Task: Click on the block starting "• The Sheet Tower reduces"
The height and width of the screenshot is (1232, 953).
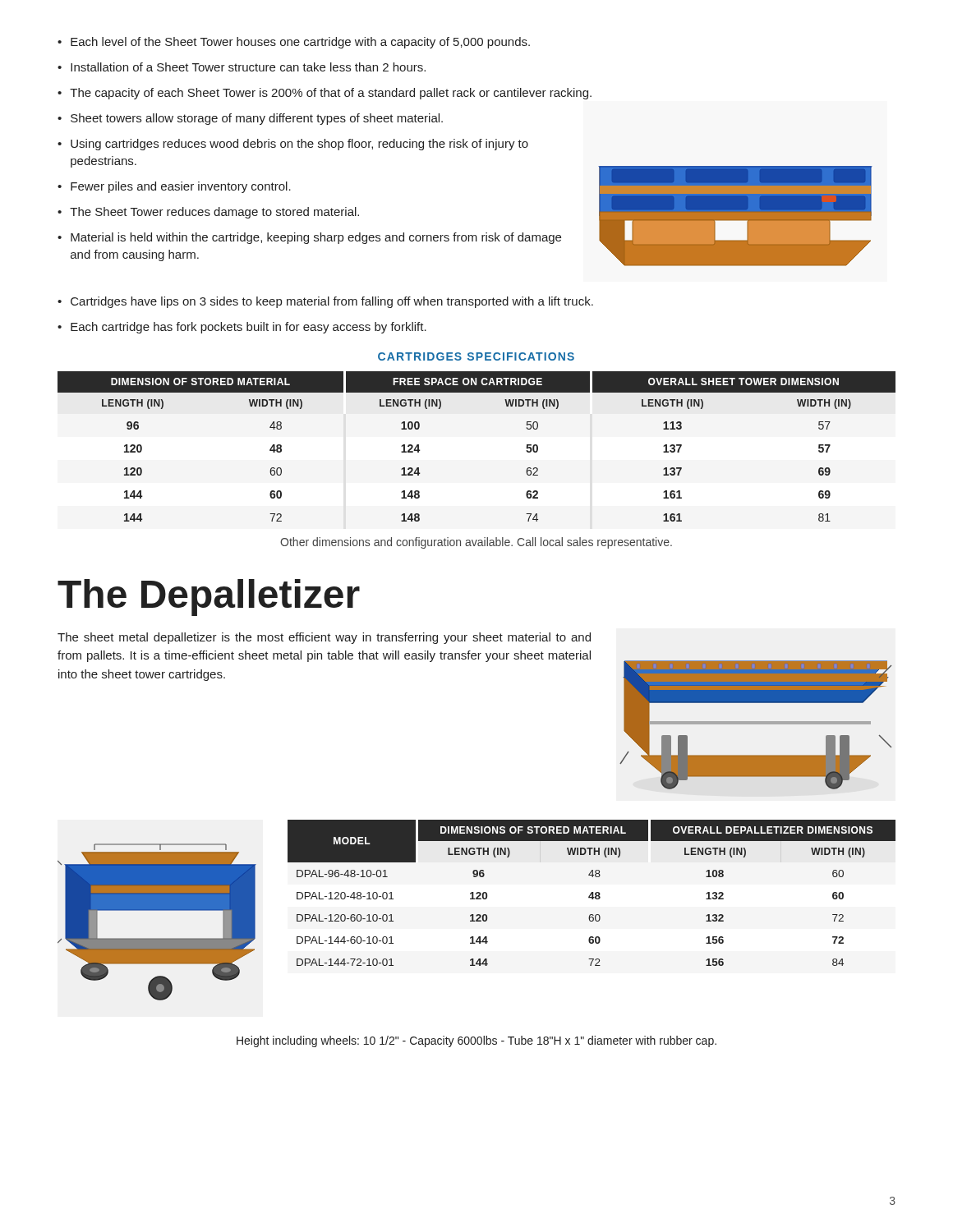Action: (x=209, y=212)
